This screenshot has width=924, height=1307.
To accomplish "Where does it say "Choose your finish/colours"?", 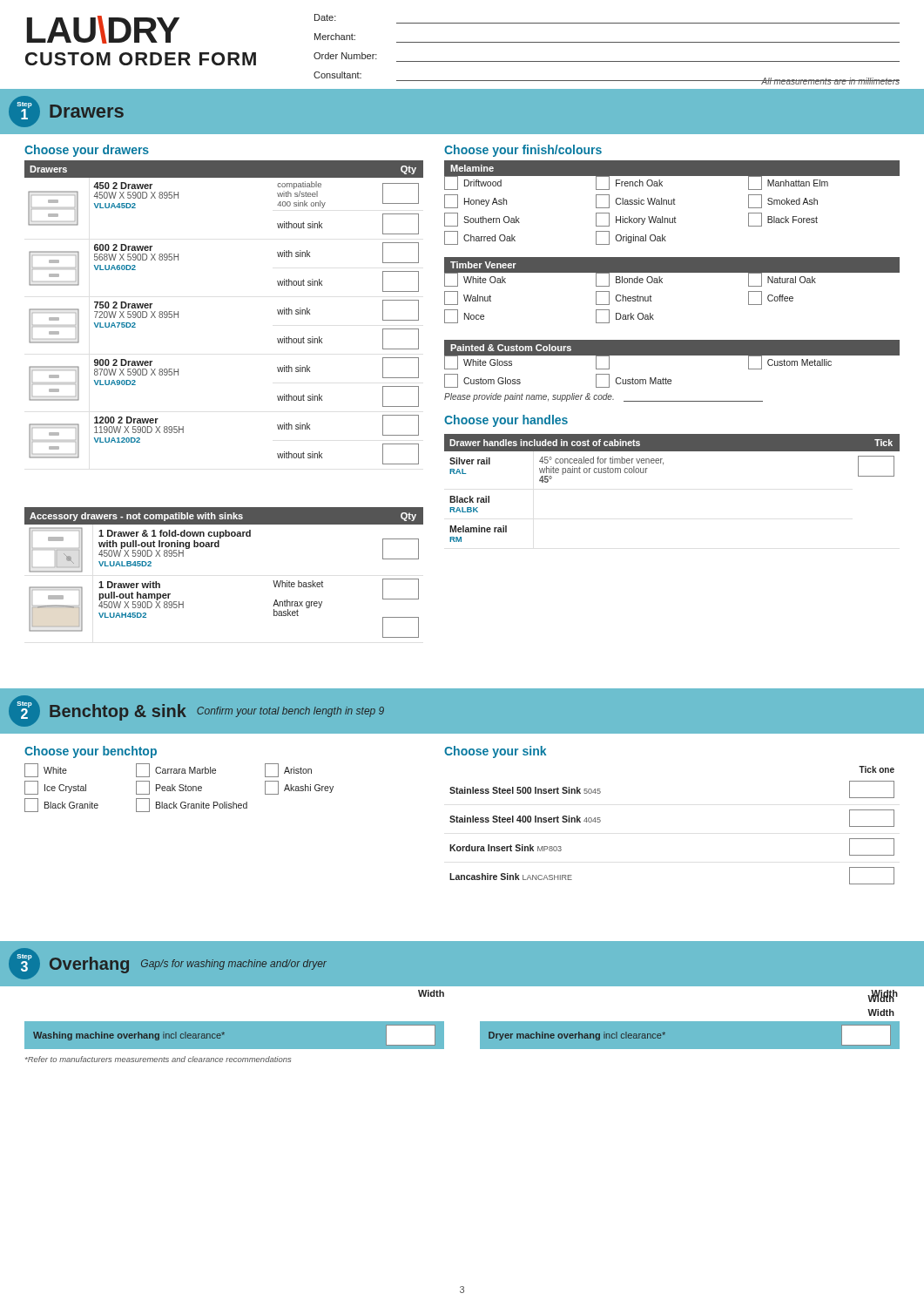I will tap(523, 150).
